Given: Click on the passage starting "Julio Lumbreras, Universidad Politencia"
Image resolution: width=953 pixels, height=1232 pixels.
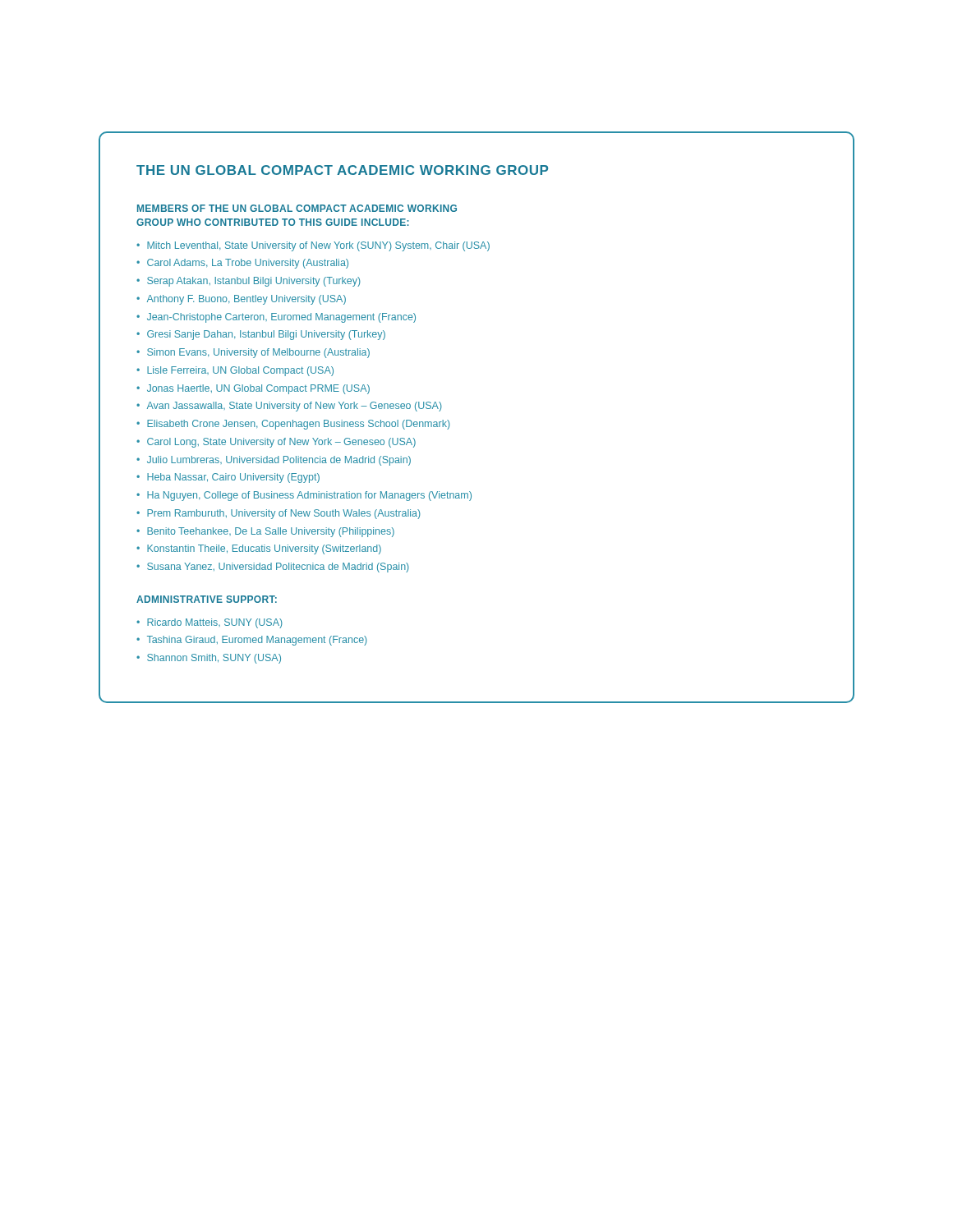Looking at the screenshot, I should 279,460.
